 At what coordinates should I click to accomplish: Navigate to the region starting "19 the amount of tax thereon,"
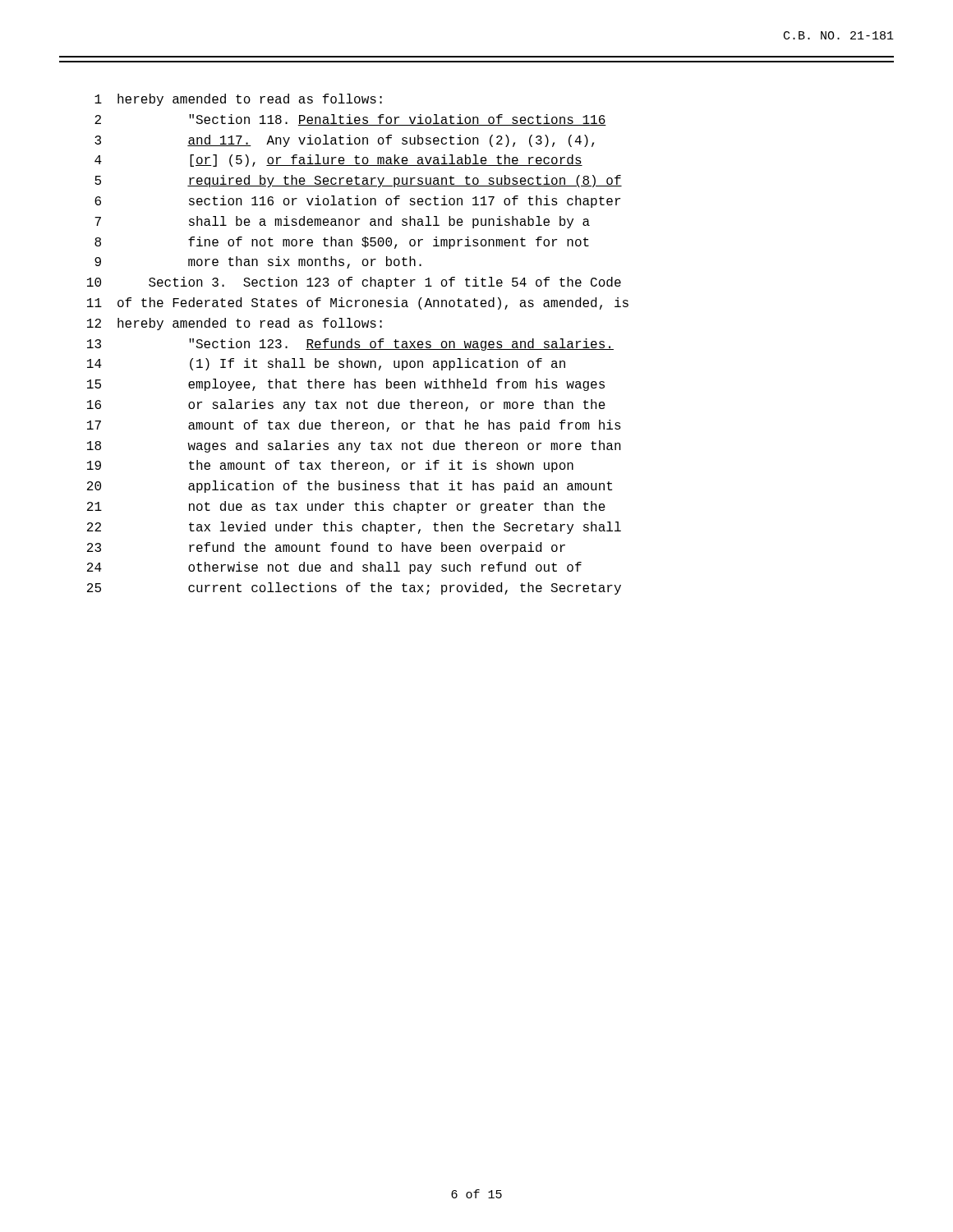[x=476, y=467]
